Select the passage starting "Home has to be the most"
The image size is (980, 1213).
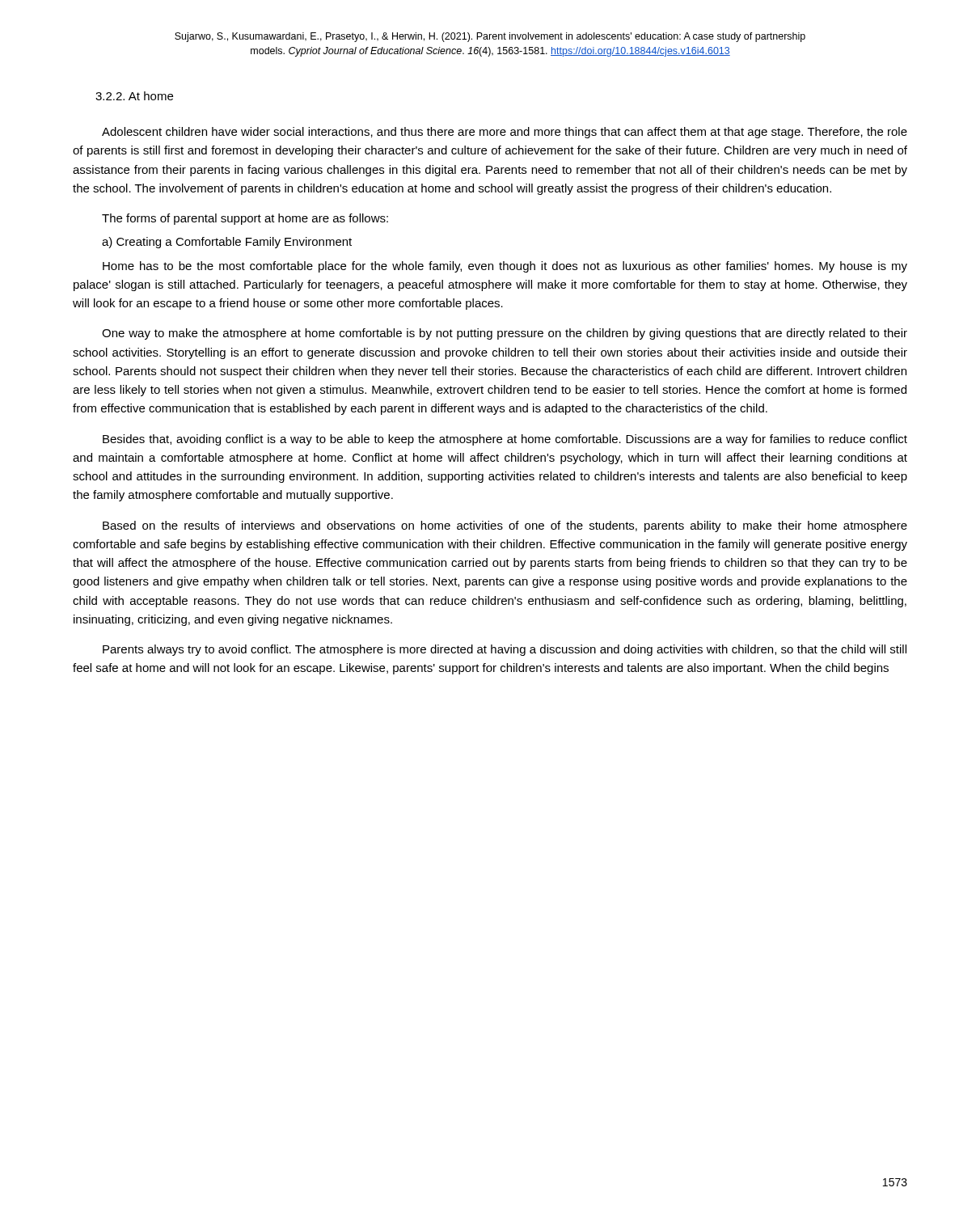click(490, 284)
